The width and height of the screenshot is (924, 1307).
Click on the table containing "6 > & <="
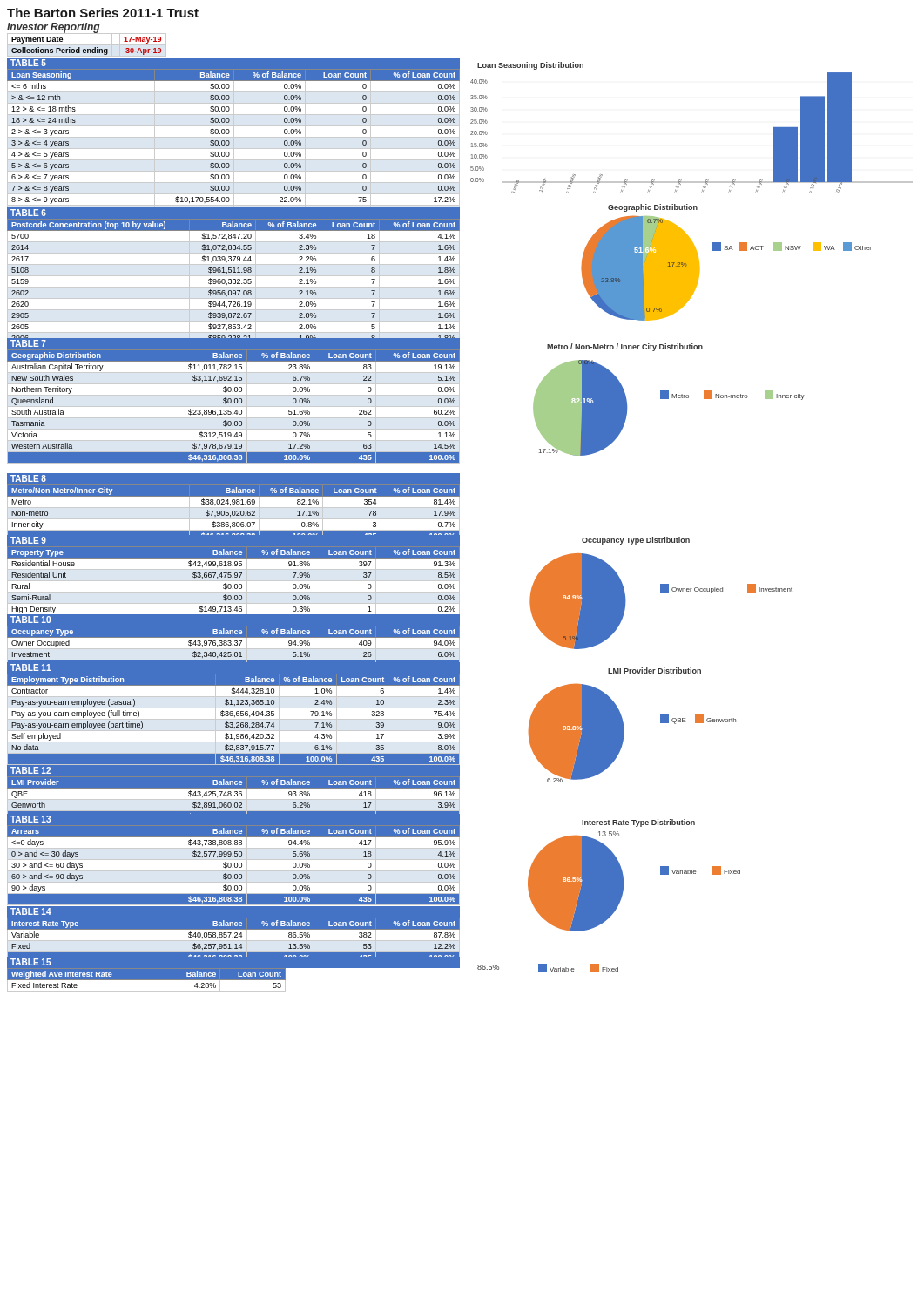tap(233, 154)
